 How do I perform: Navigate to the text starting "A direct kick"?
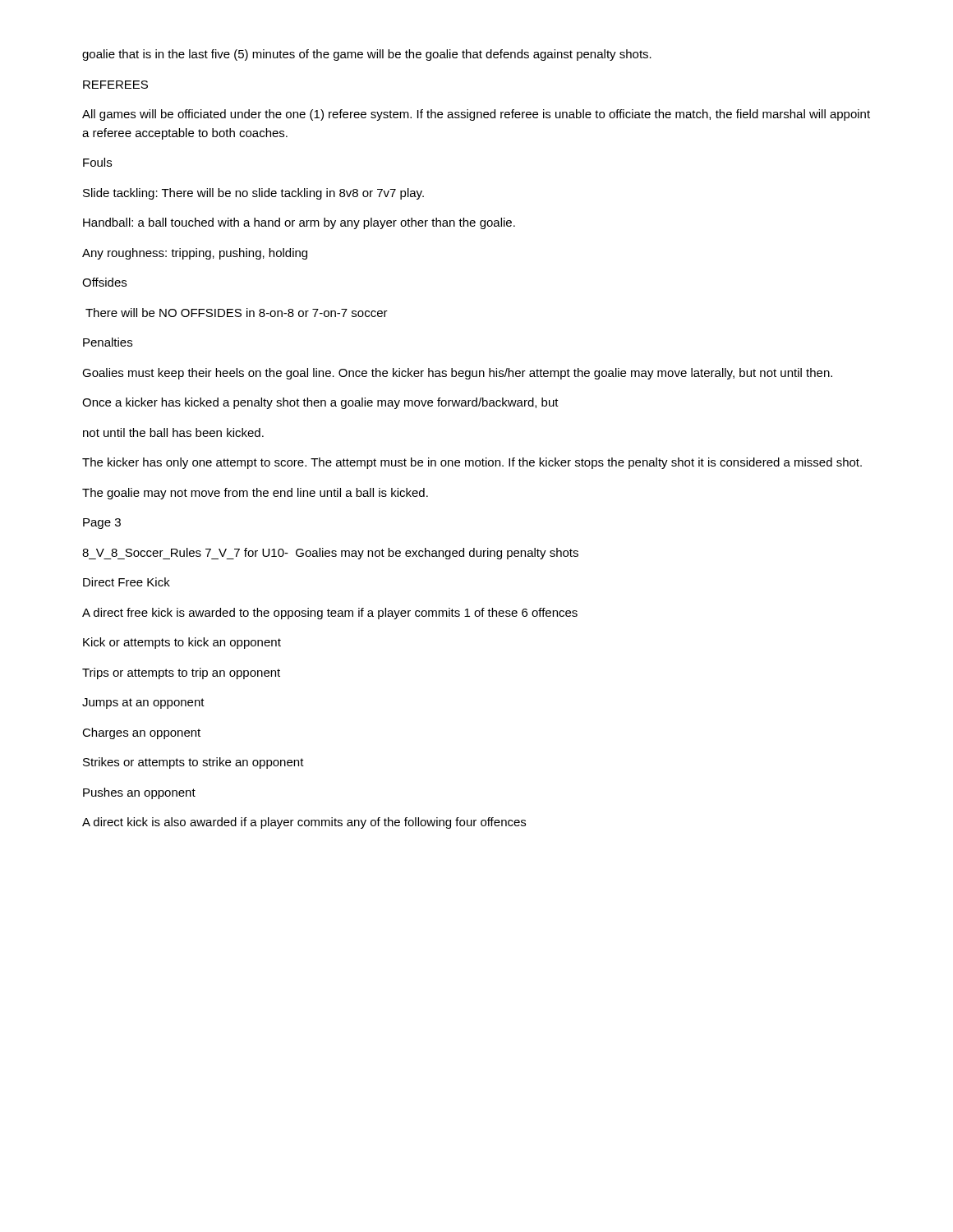click(x=304, y=822)
